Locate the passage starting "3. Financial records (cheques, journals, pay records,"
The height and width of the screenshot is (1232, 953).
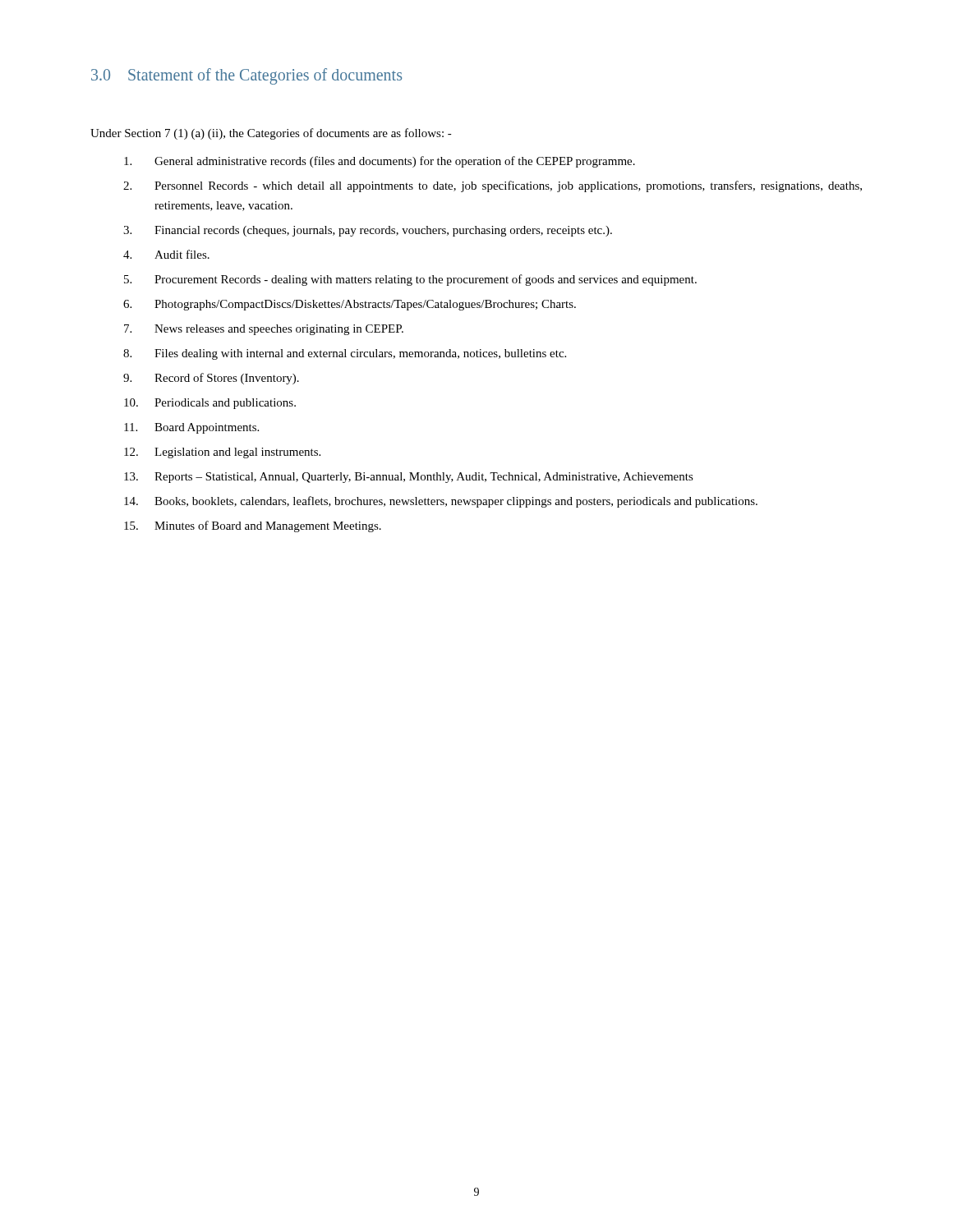(x=493, y=230)
